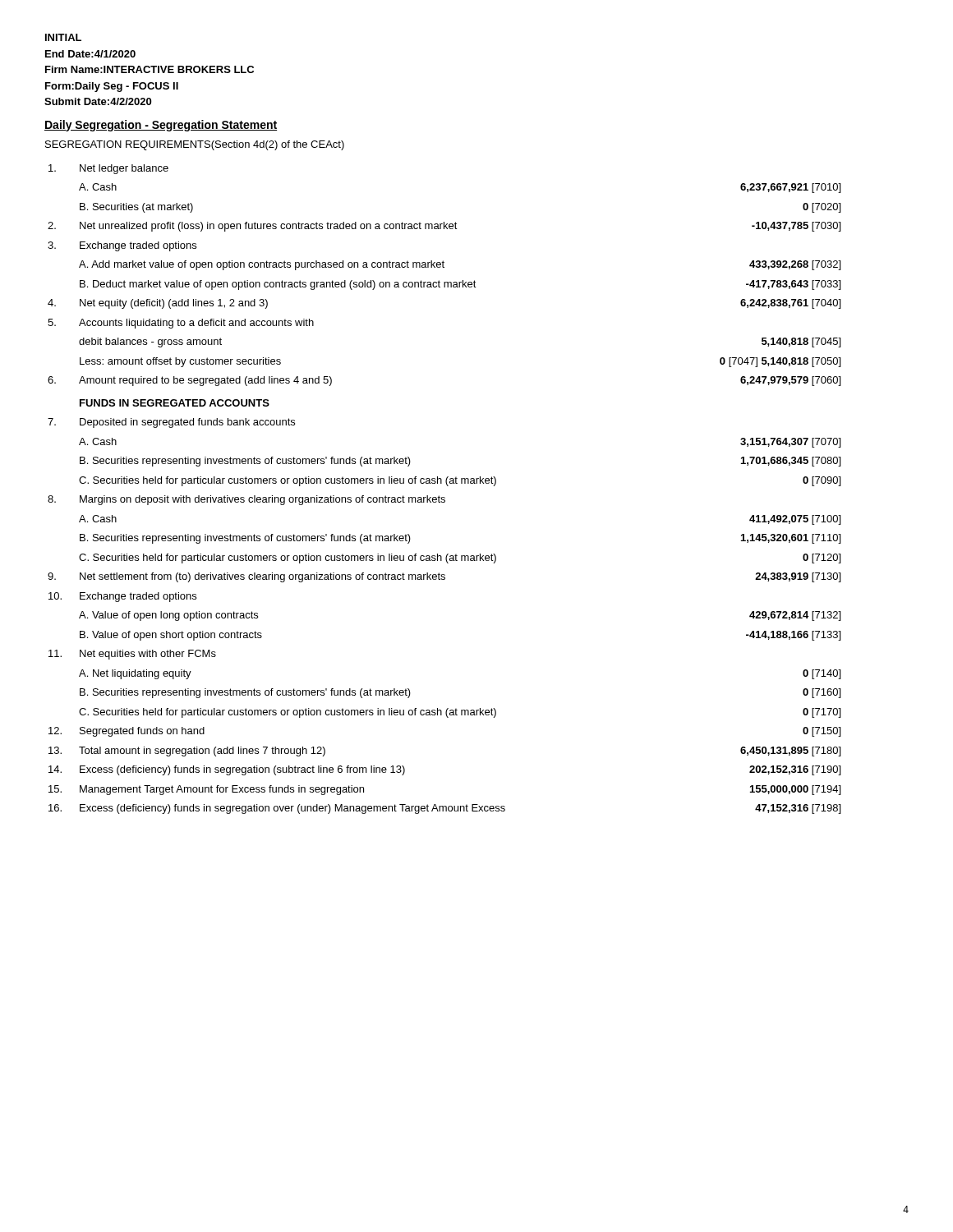Find the text that says "SEGREGATION REQUIREMENTS(Section 4d(2) of the CEAct)"
953x1232 pixels.
pyautogui.click(x=194, y=144)
